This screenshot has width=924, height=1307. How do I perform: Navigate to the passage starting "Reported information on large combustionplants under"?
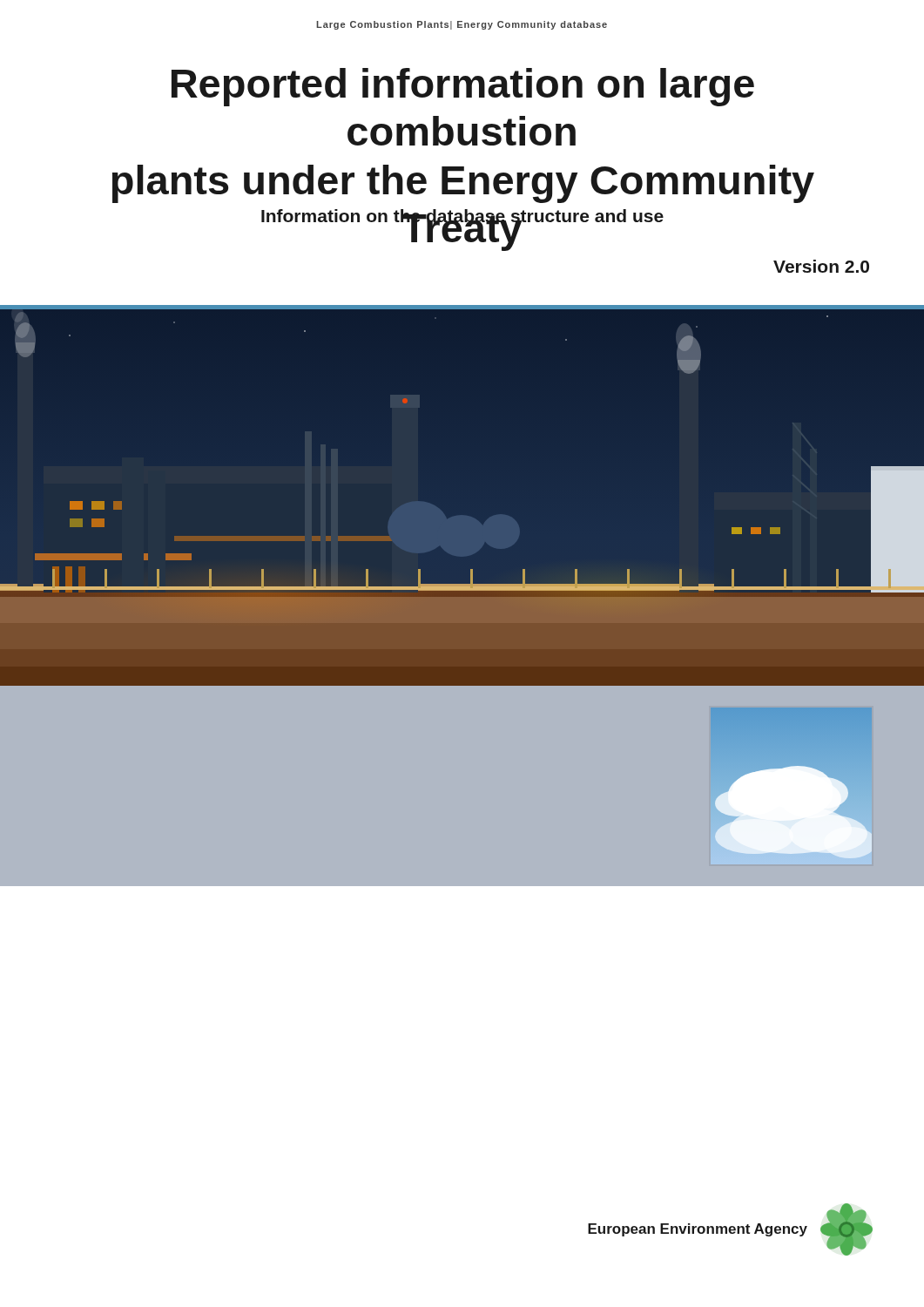[x=462, y=156]
